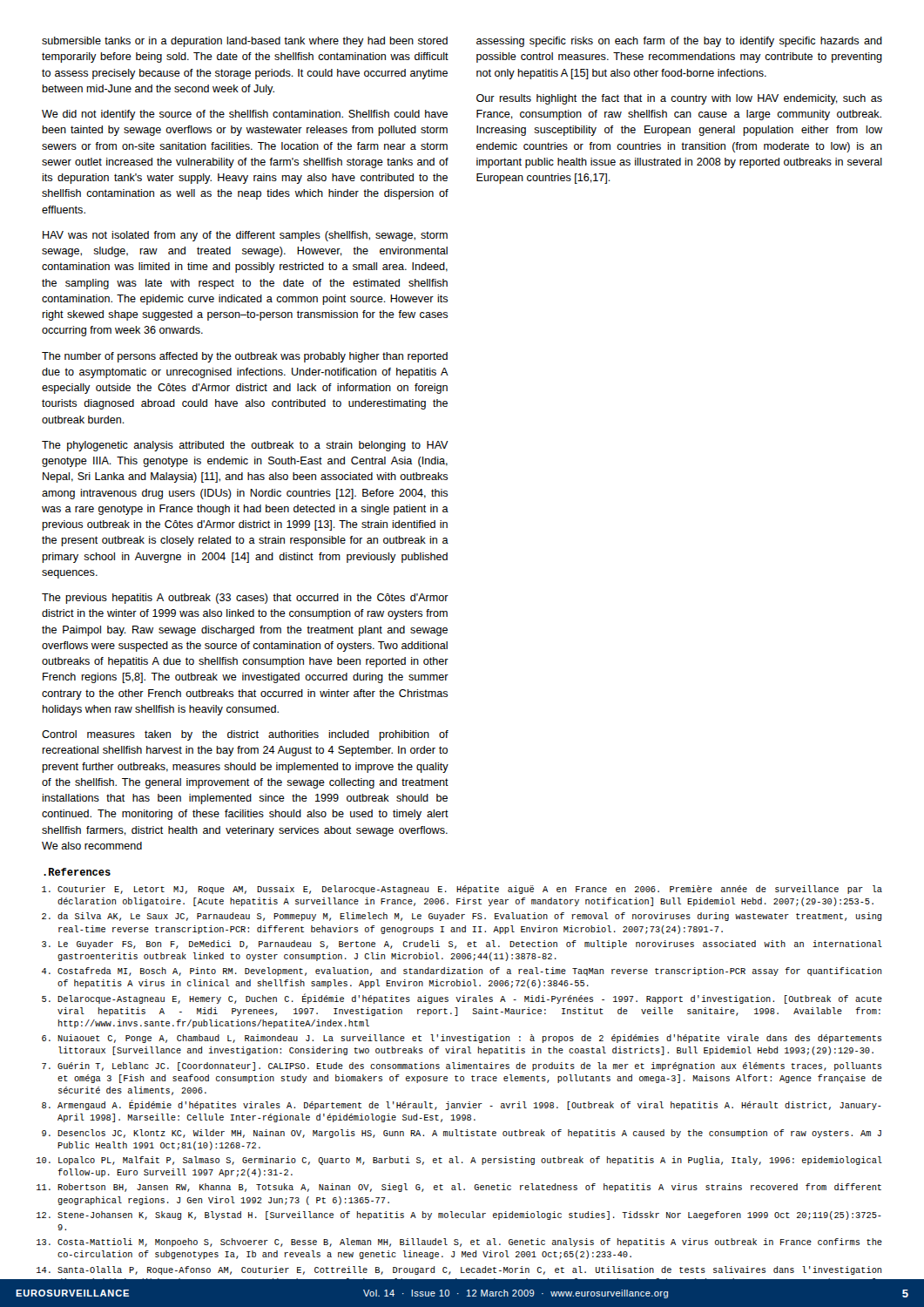Navigate to the text block starting "The previous hepatitis A outbreak (33 cases)"

(245, 654)
